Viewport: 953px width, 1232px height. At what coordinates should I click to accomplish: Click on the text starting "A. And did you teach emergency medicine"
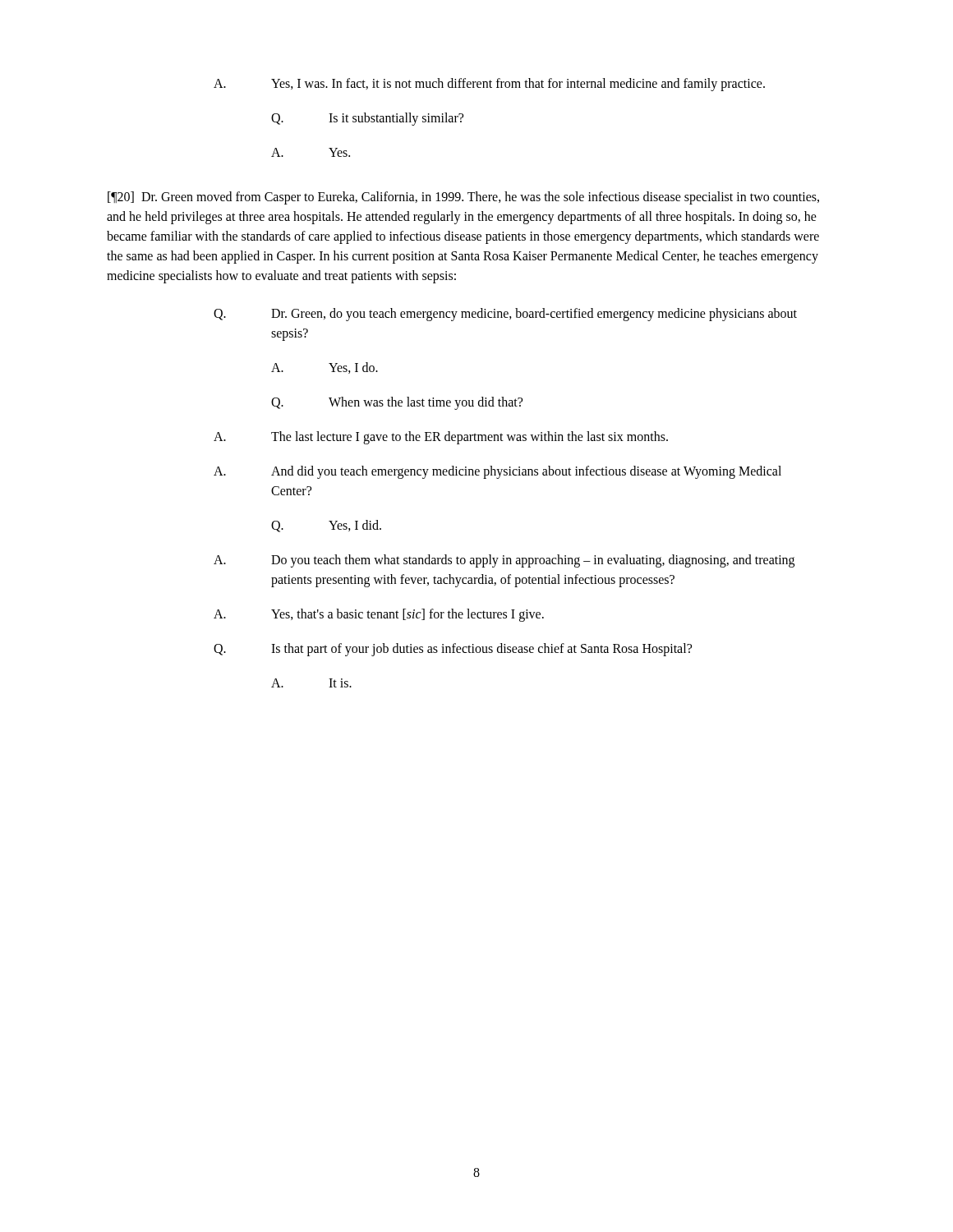pyautogui.click(x=518, y=481)
